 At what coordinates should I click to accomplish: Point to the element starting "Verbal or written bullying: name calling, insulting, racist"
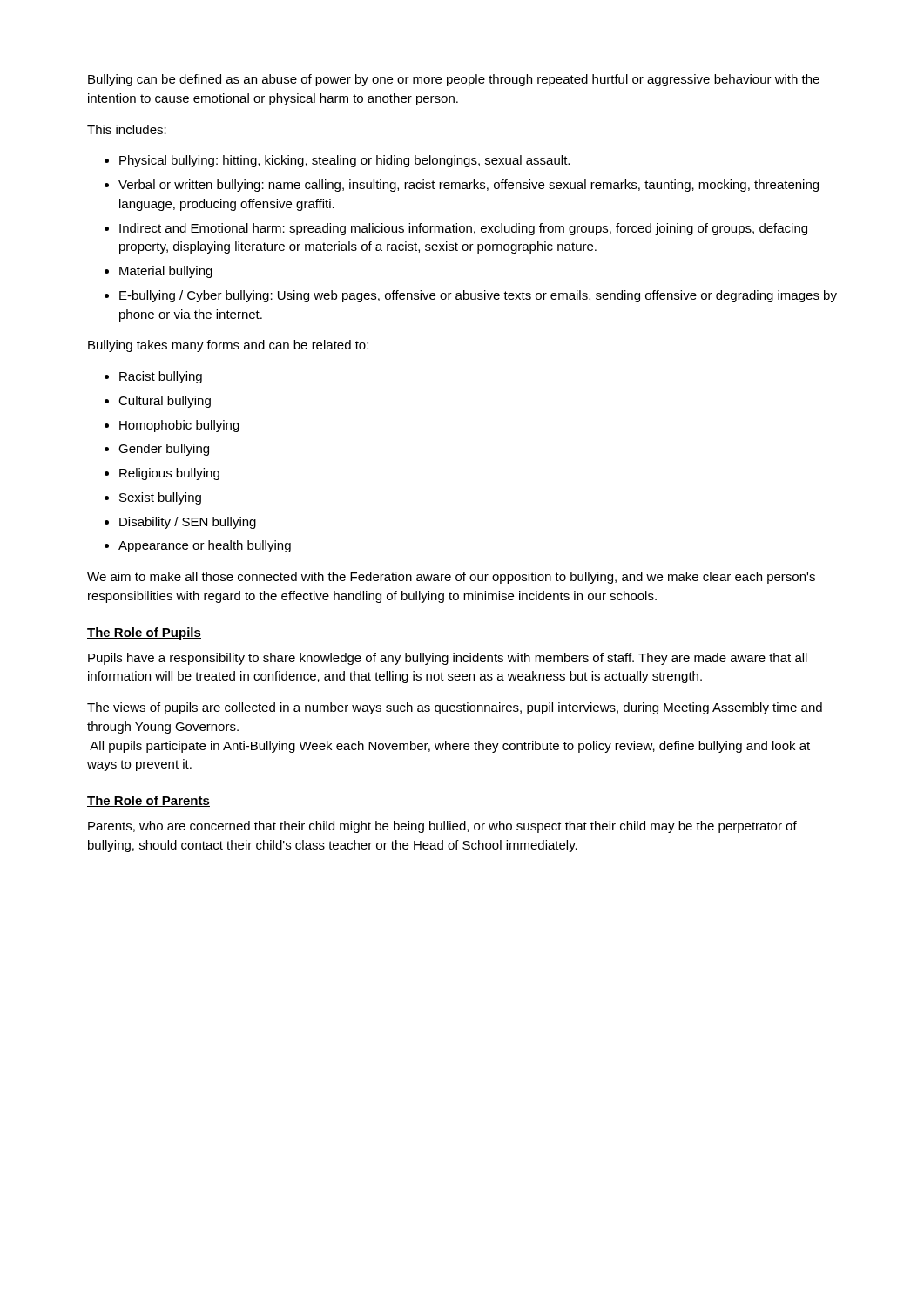(469, 194)
